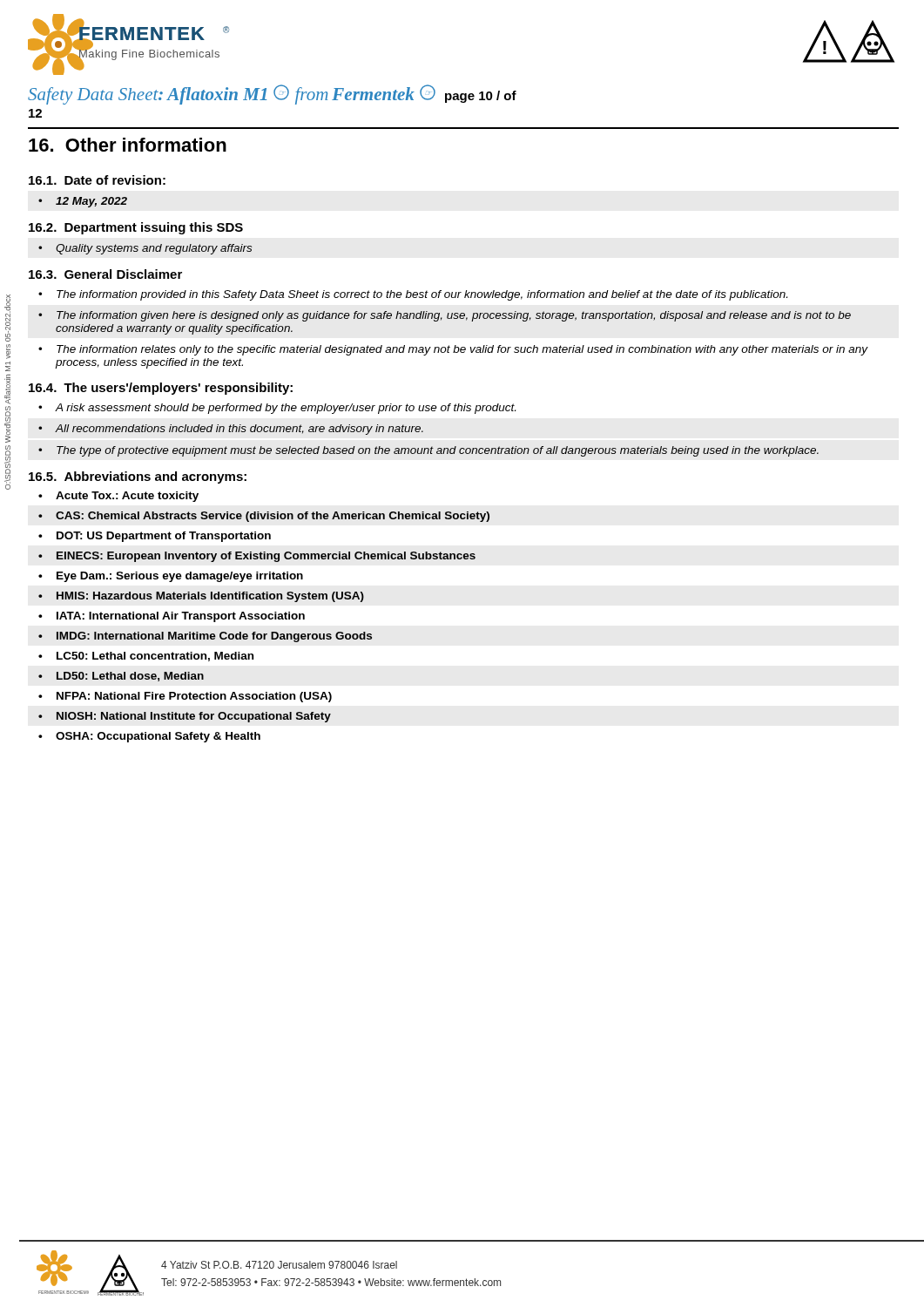The width and height of the screenshot is (924, 1307).
Task: Find the block on this page that starts "The information relates only to"
Action: tap(462, 356)
